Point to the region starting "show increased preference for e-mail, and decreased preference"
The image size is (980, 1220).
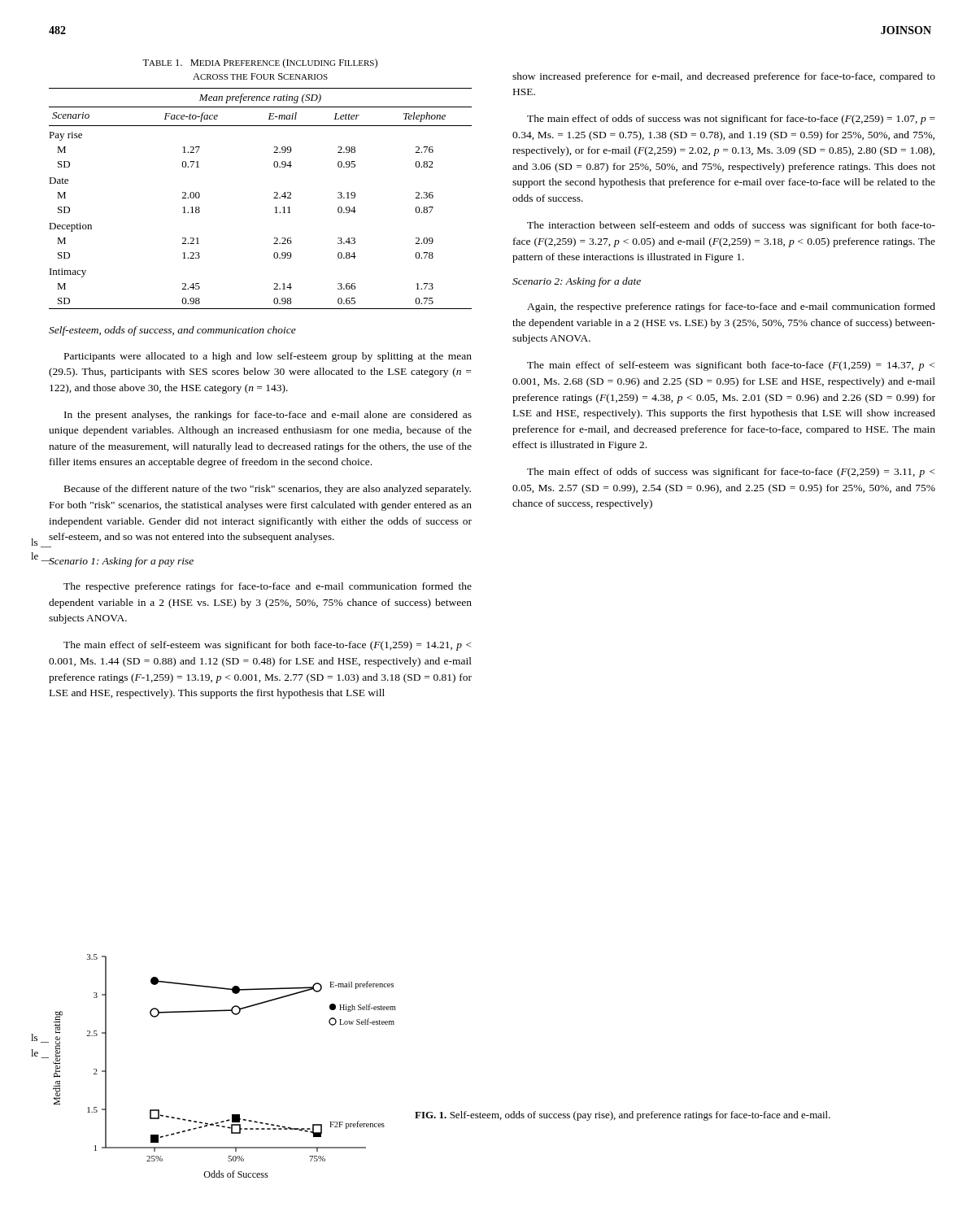tap(724, 84)
